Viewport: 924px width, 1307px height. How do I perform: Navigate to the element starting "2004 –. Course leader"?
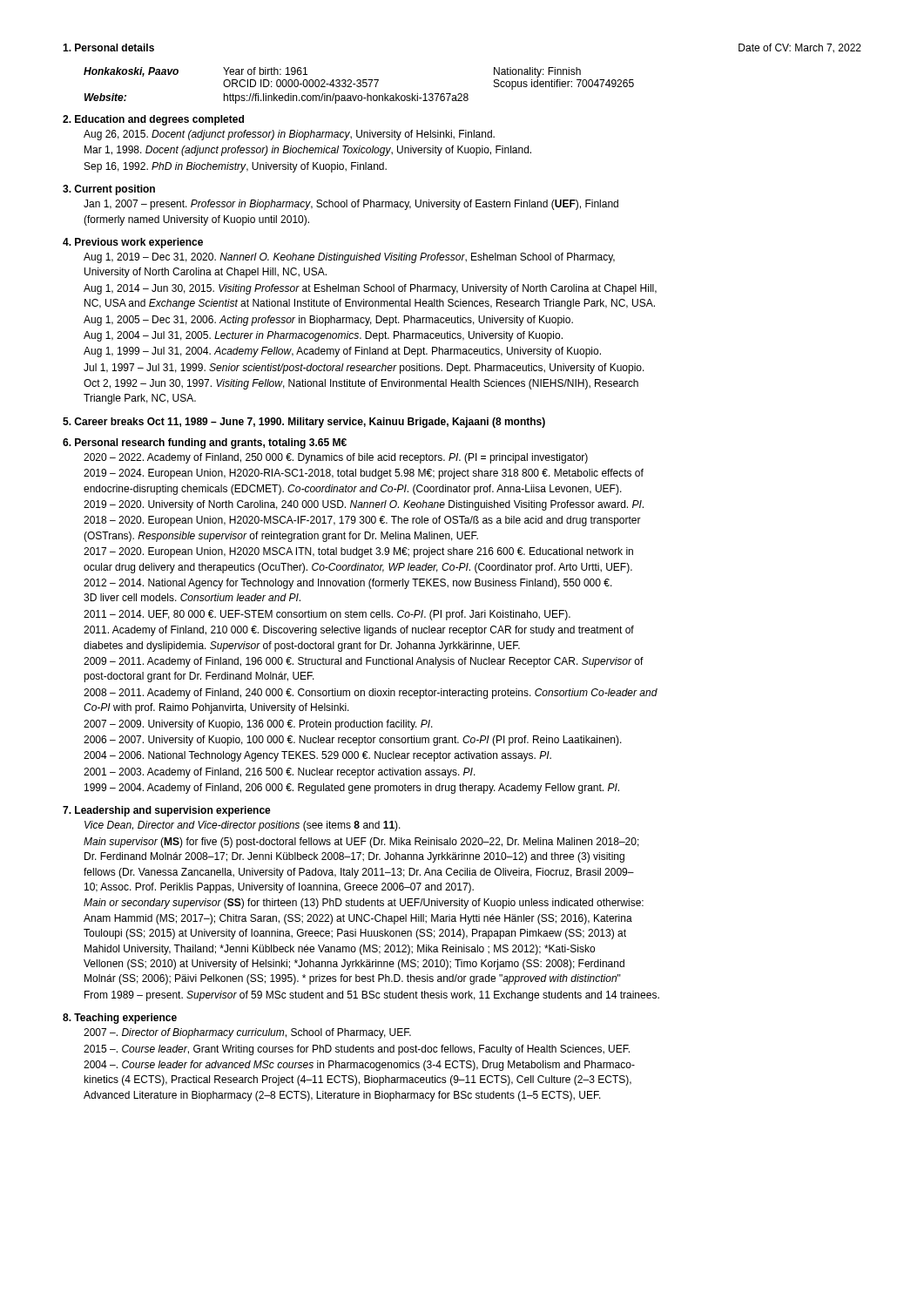pos(359,1080)
